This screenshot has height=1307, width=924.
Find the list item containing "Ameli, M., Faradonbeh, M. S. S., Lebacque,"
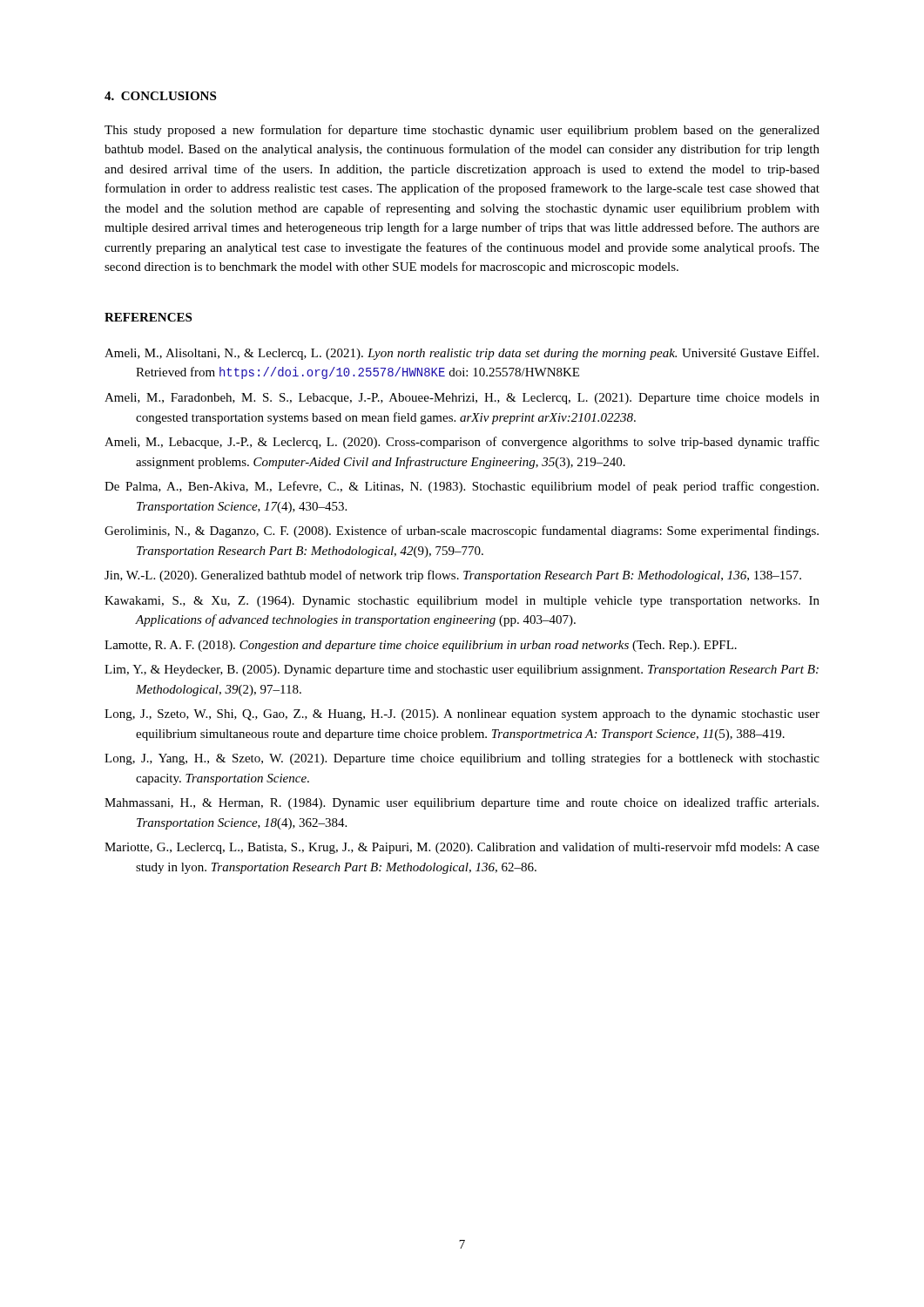click(462, 407)
